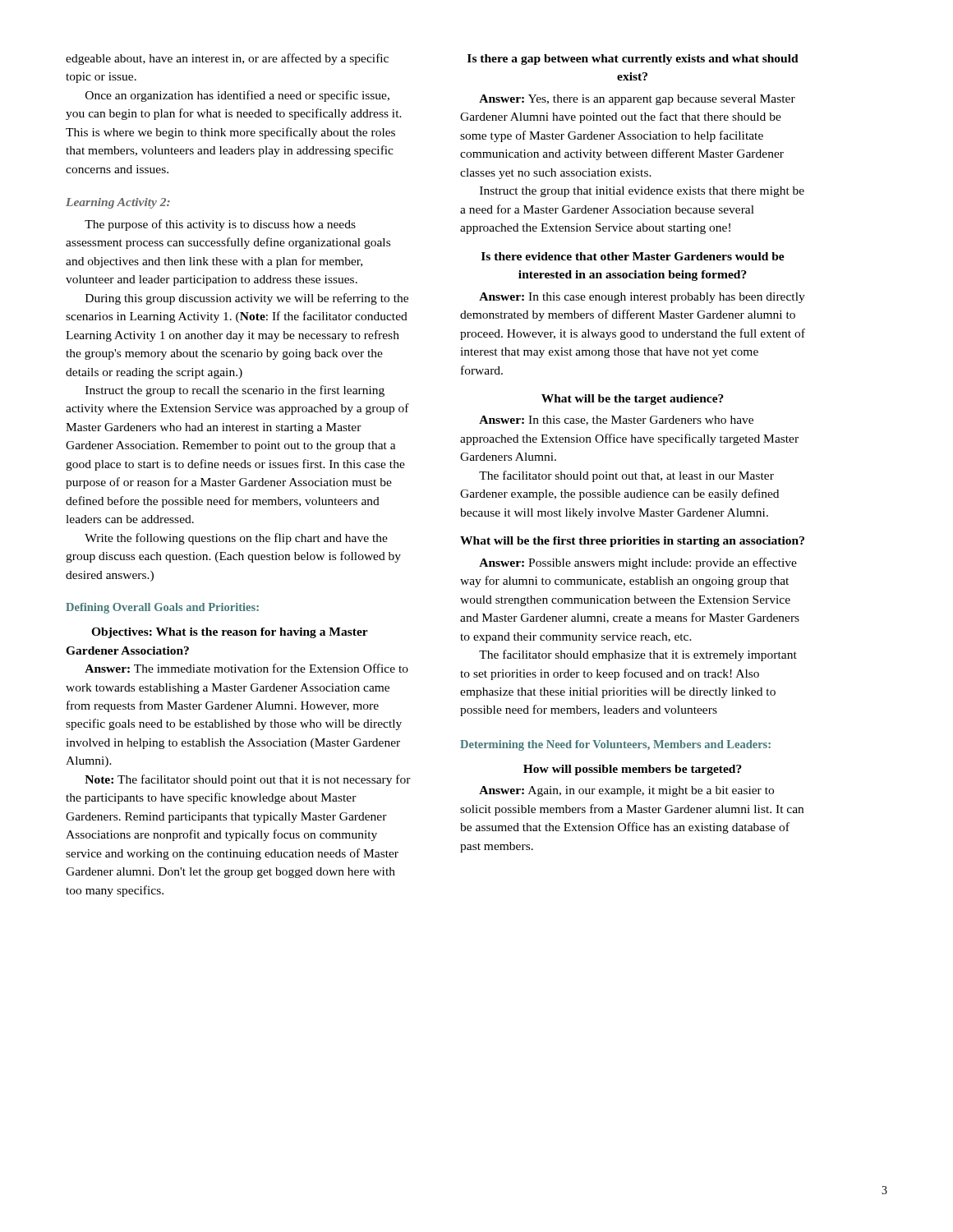
Task: Find the text block that reads "How will possible"
Action: pyautogui.click(x=633, y=807)
